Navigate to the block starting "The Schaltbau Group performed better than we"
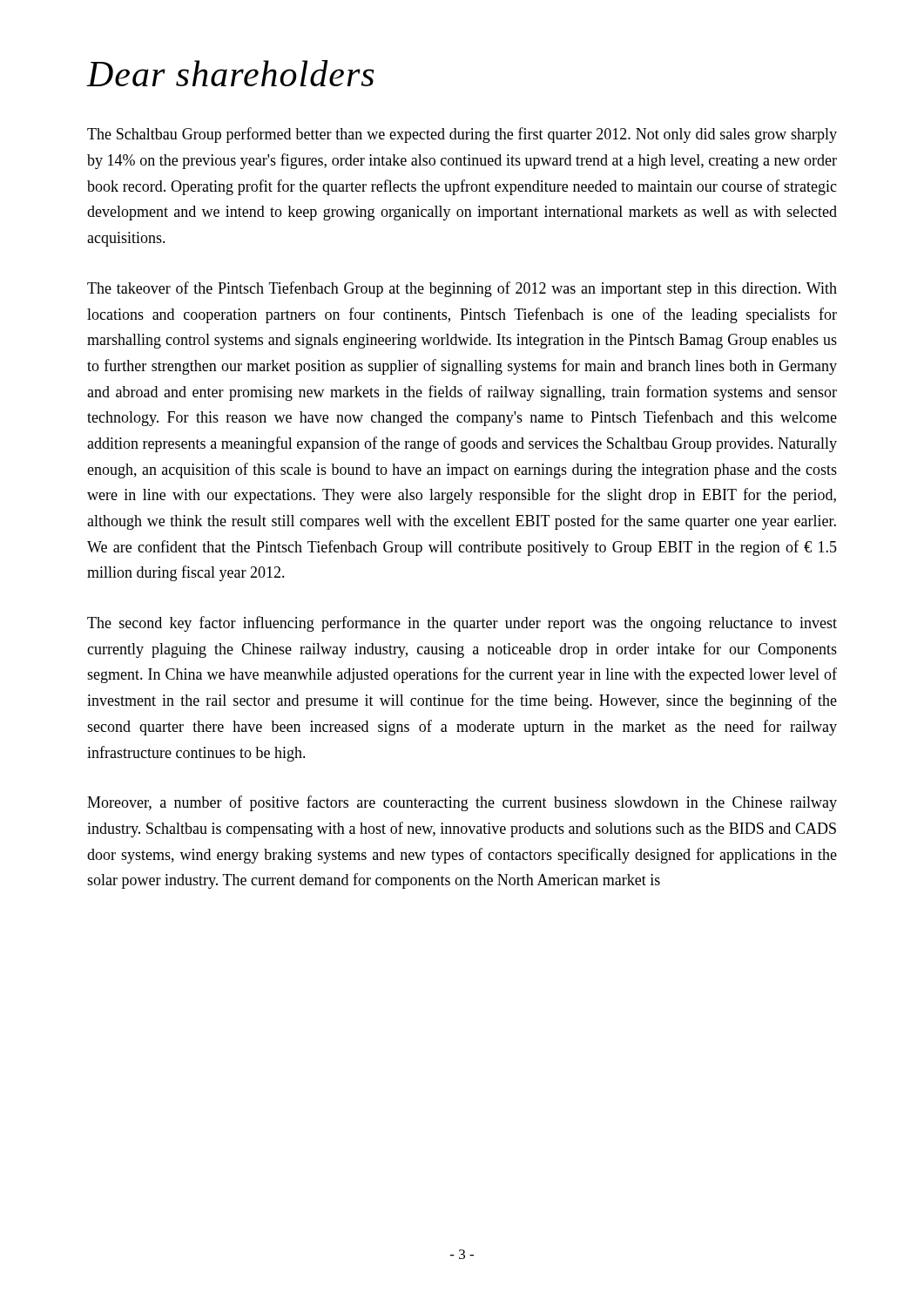Screen dimensions: 1307x924 tap(462, 186)
